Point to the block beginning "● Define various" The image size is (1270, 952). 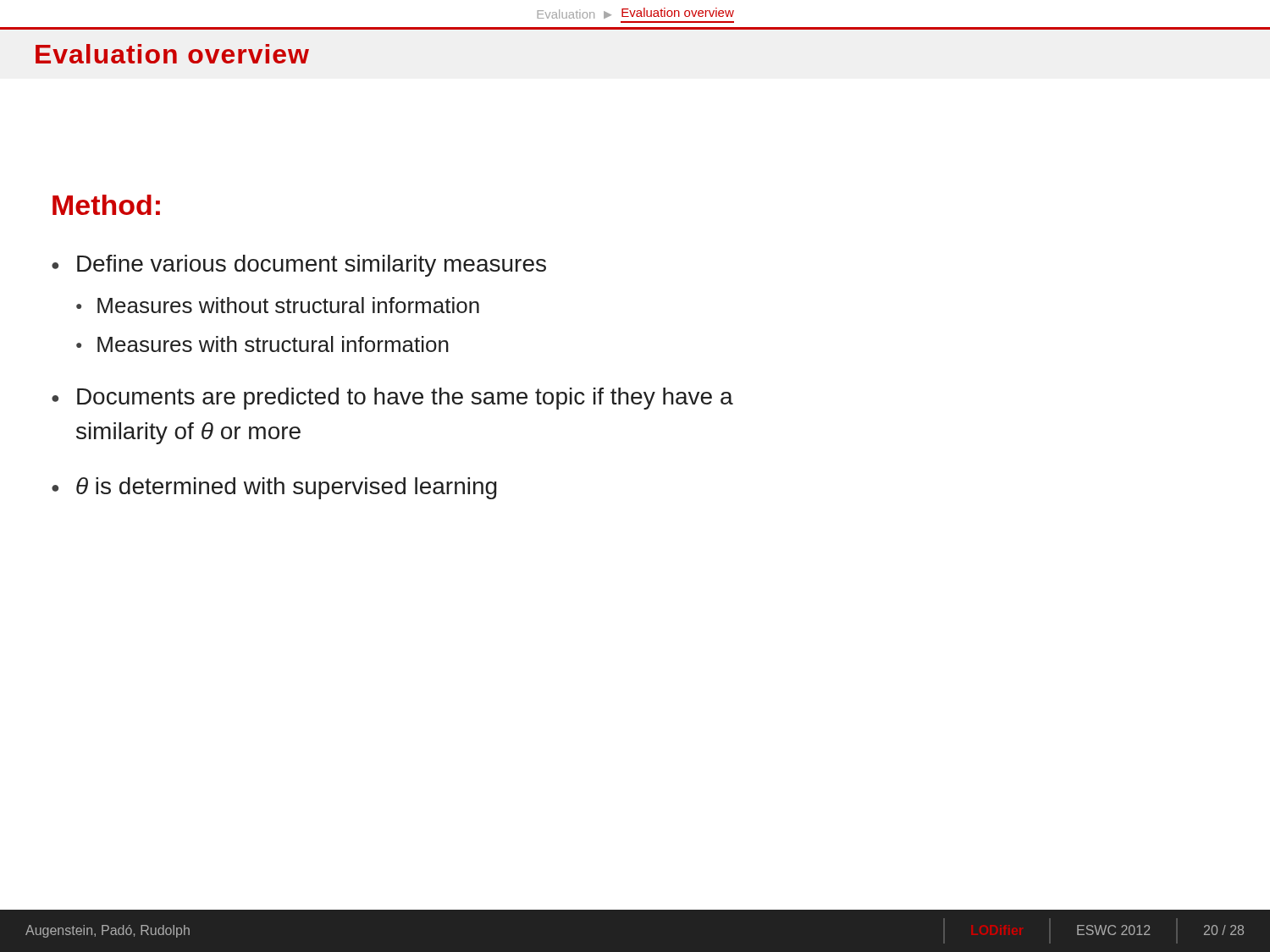[299, 304]
